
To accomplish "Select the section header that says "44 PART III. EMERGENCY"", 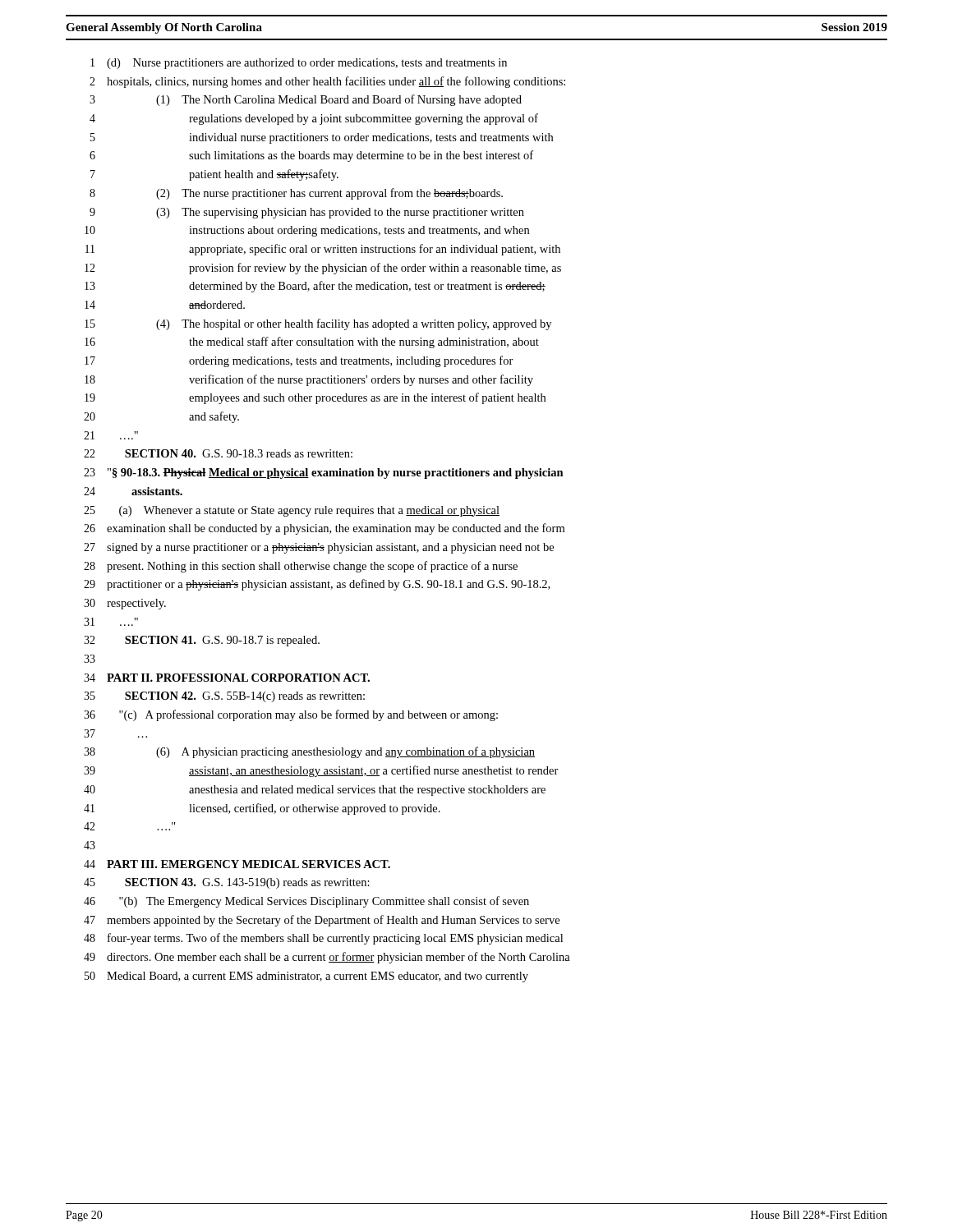I will pos(237,864).
